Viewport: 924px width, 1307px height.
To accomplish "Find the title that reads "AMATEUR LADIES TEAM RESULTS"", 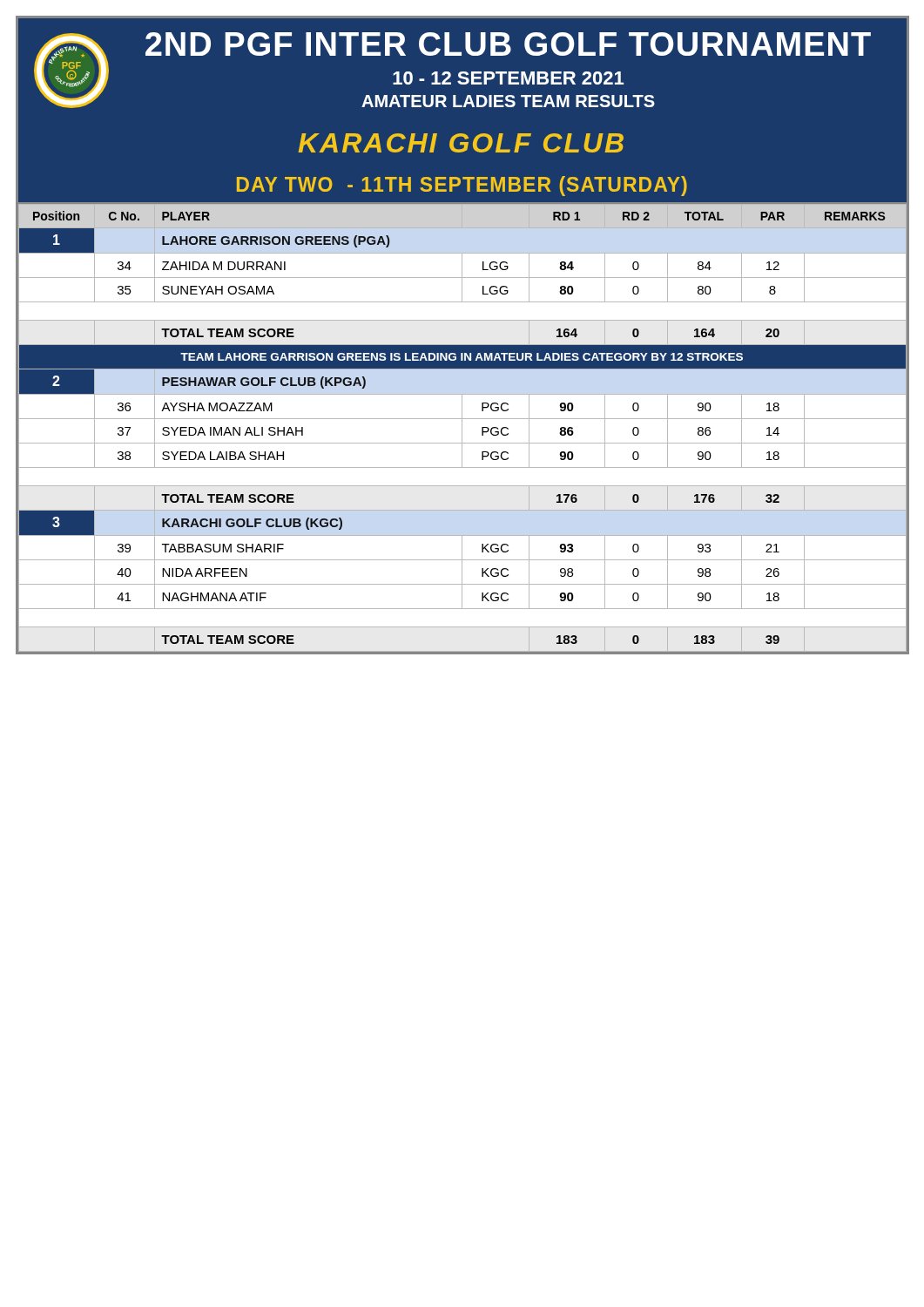I will 508,101.
